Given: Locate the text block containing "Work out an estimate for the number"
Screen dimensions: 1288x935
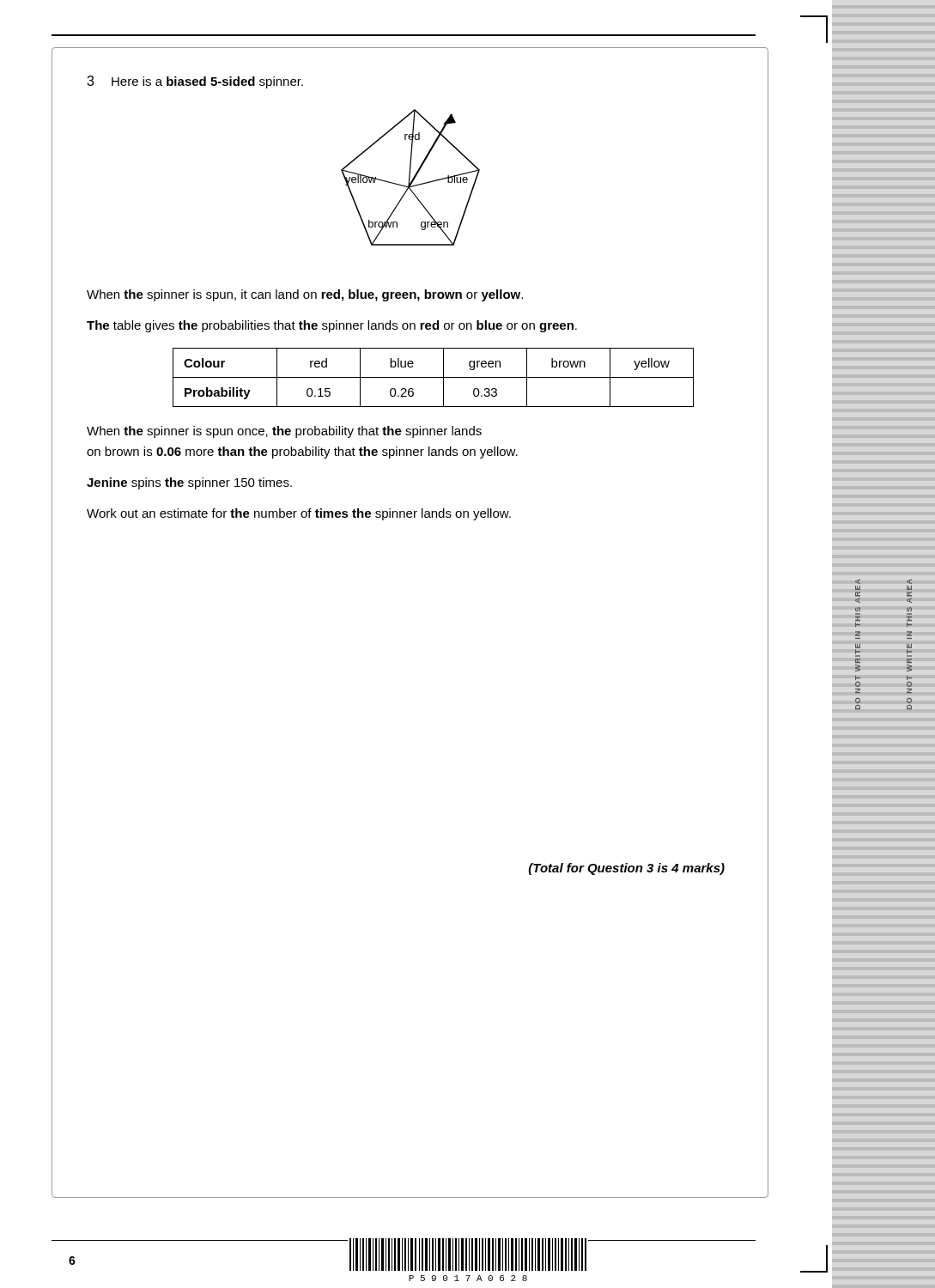Looking at the screenshot, I should coord(299,513).
